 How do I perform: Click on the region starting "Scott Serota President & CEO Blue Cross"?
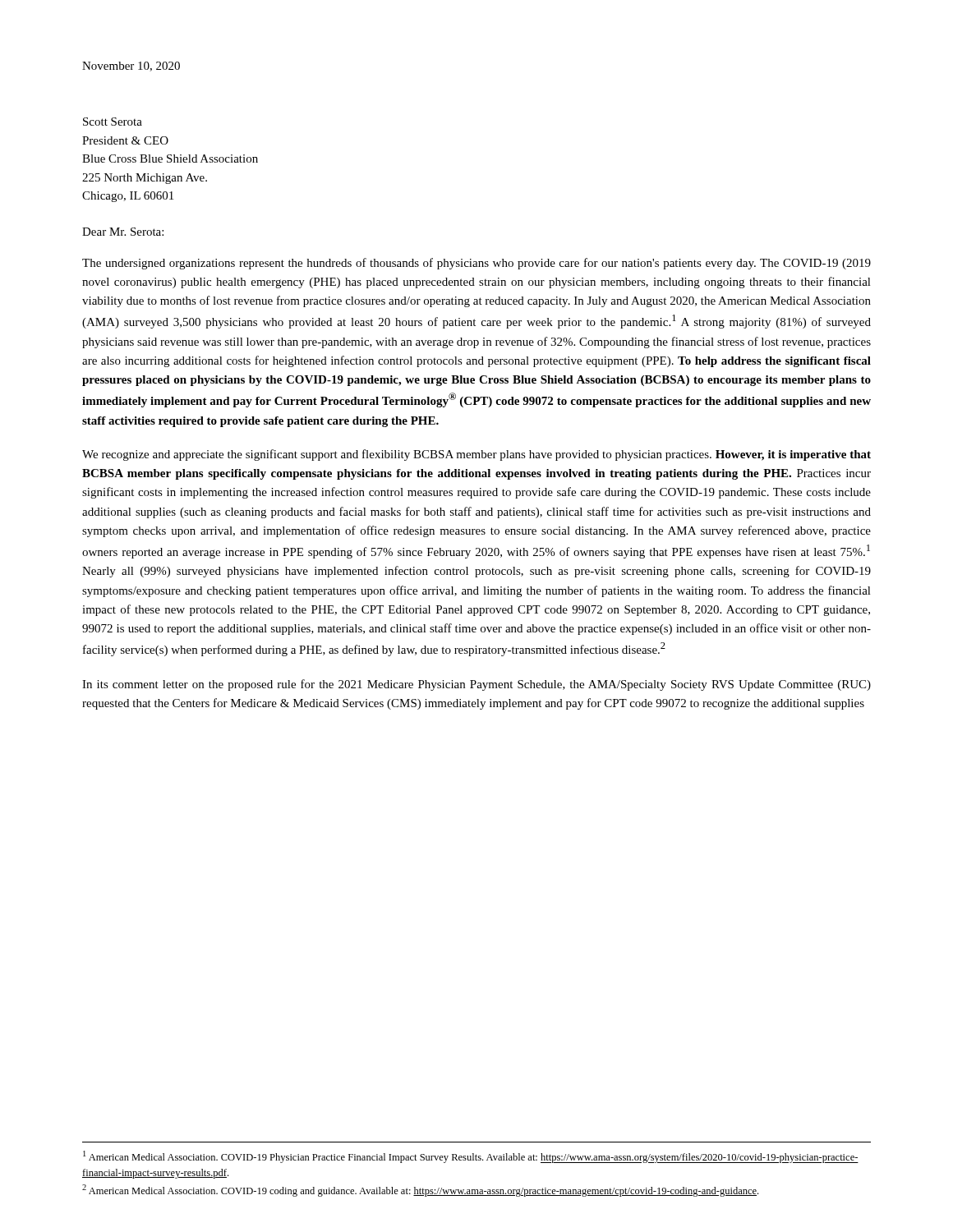pos(170,158)
